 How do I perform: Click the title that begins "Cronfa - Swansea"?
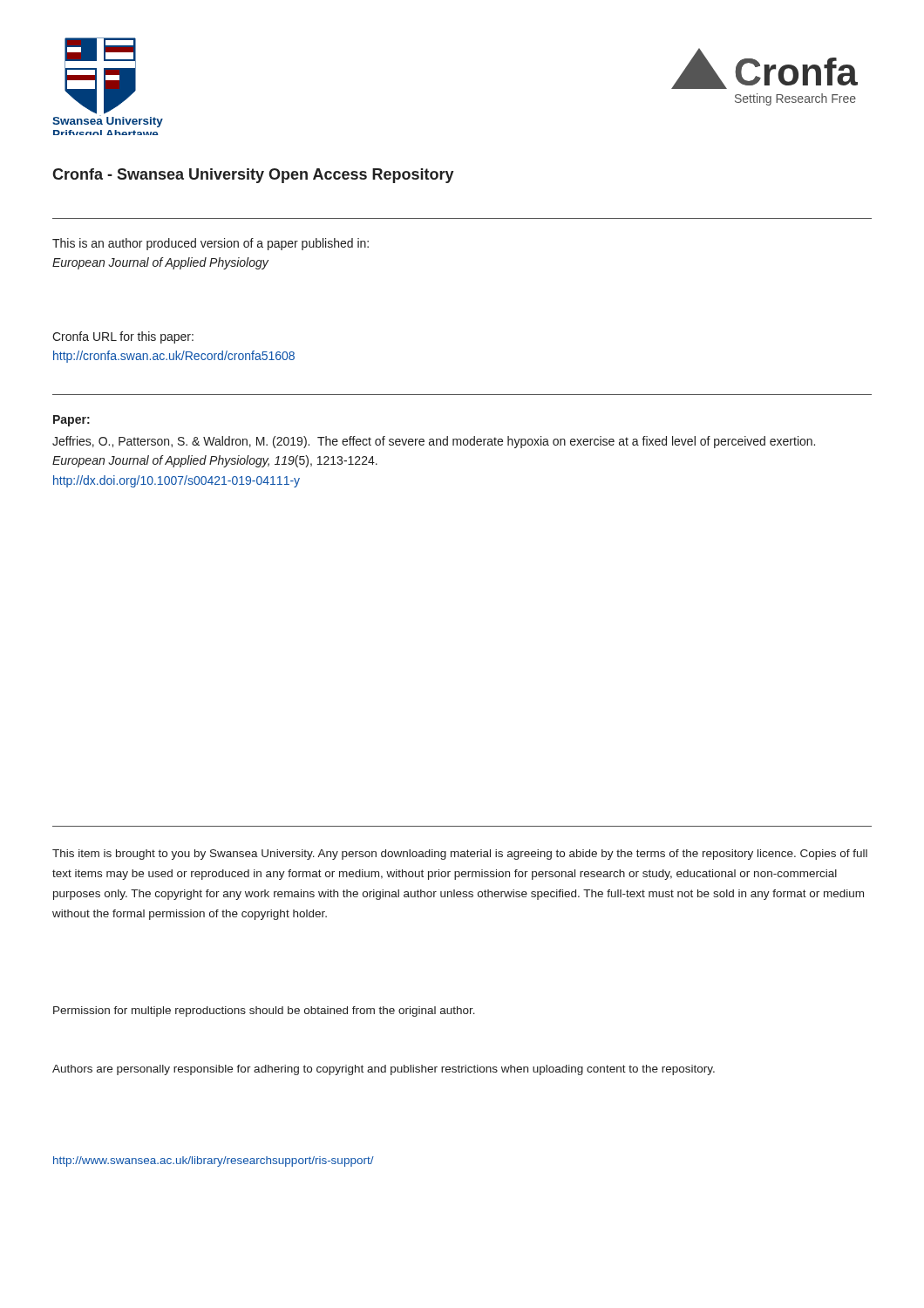[x=253, y=174]
